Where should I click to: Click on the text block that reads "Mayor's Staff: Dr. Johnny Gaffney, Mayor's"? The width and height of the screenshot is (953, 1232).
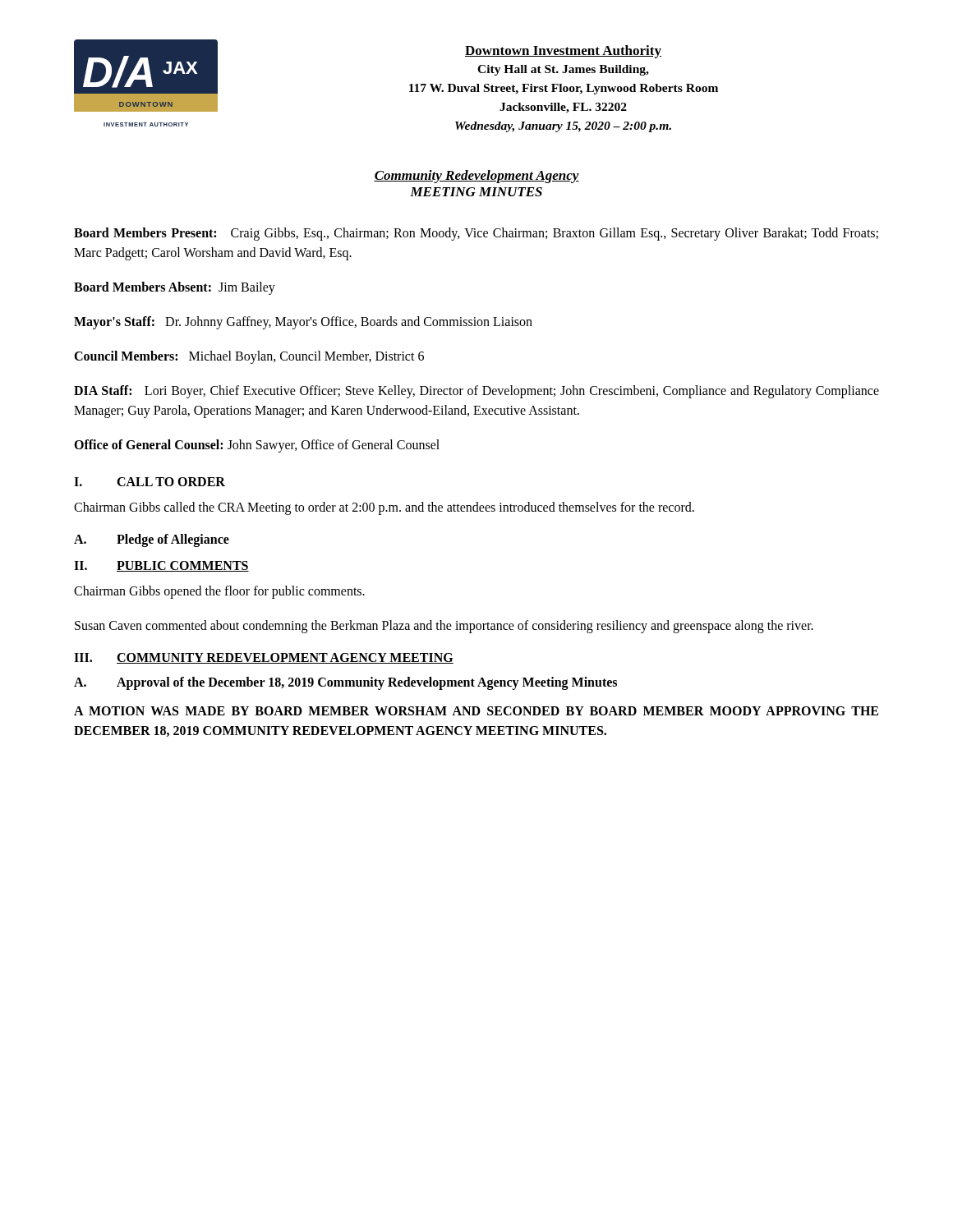(303, 322)
